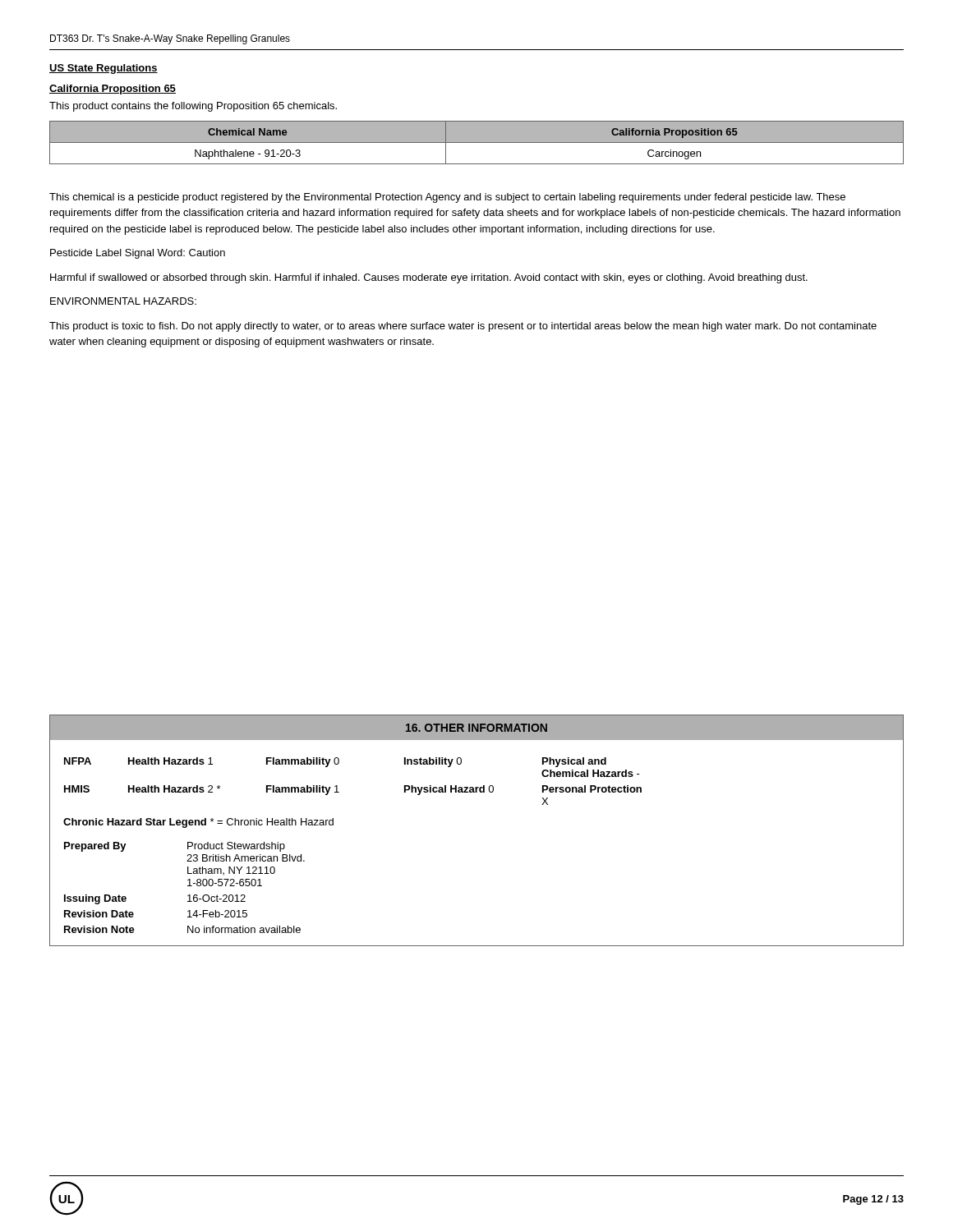953x1232 pixels.
Task: Select the text block starting "California Proposition 65"
Action: (113, 88)
